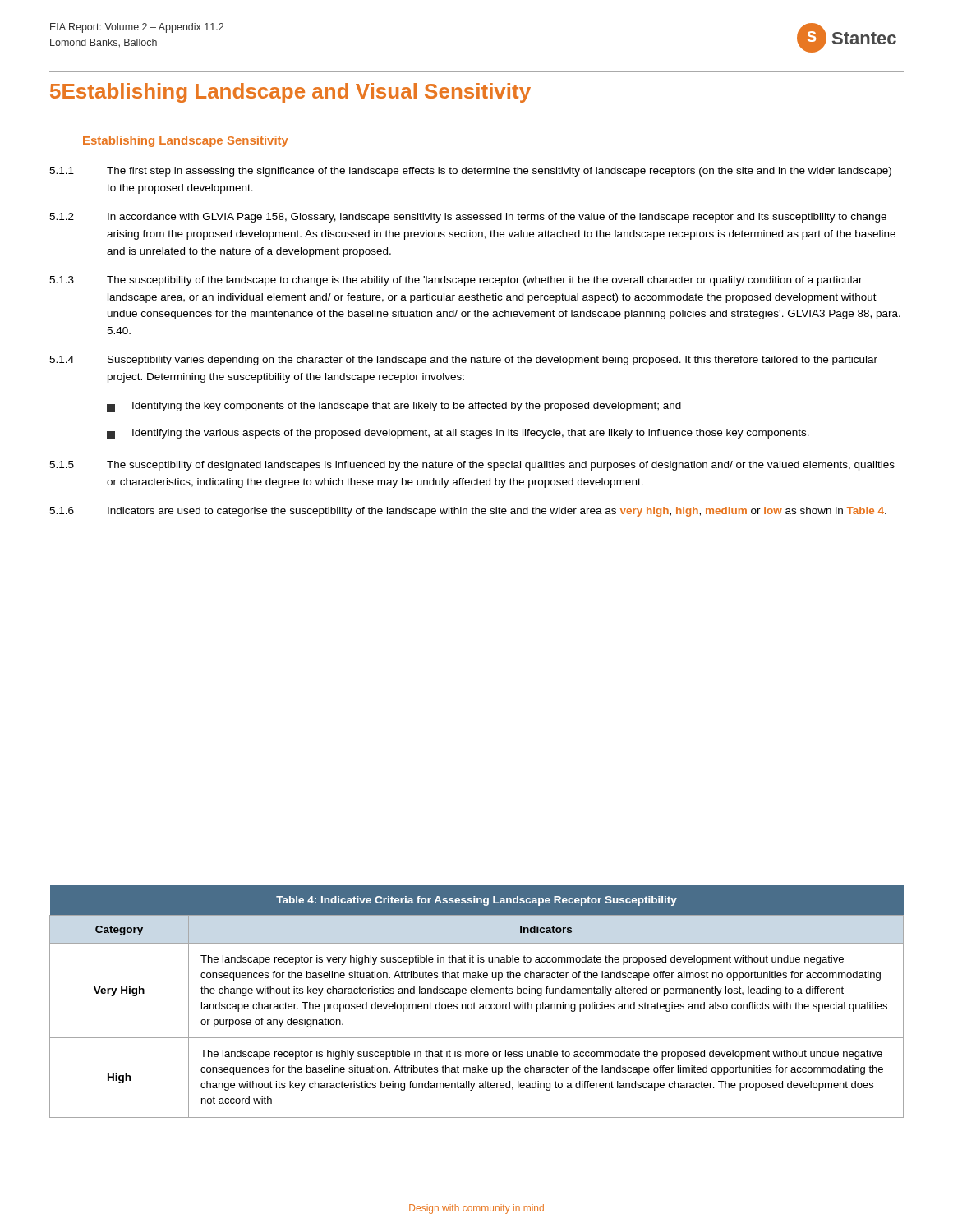Select a table

(476, 1001)
